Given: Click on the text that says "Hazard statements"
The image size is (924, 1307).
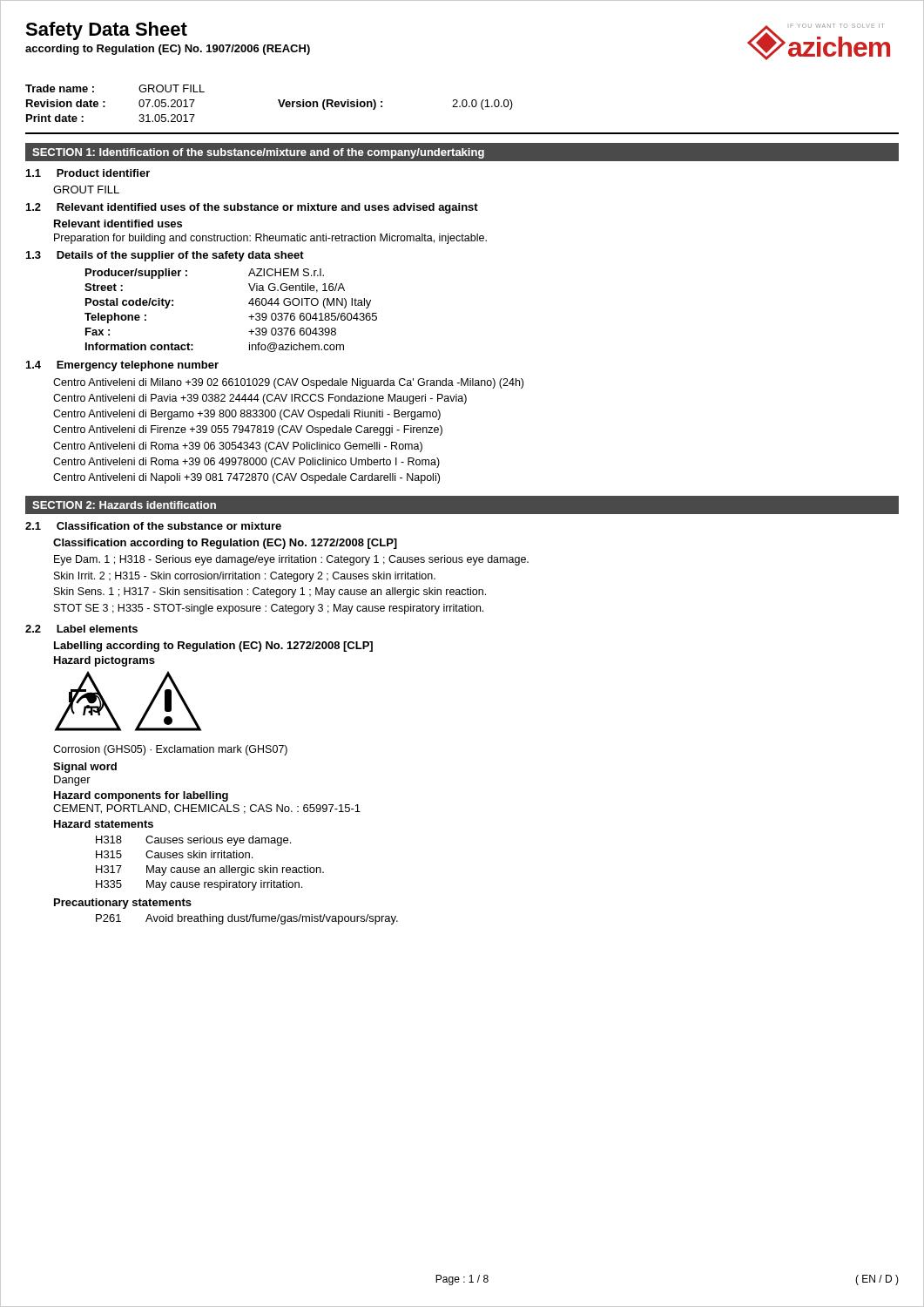Looking at the screenshot, I should click(x=103, y=824).
